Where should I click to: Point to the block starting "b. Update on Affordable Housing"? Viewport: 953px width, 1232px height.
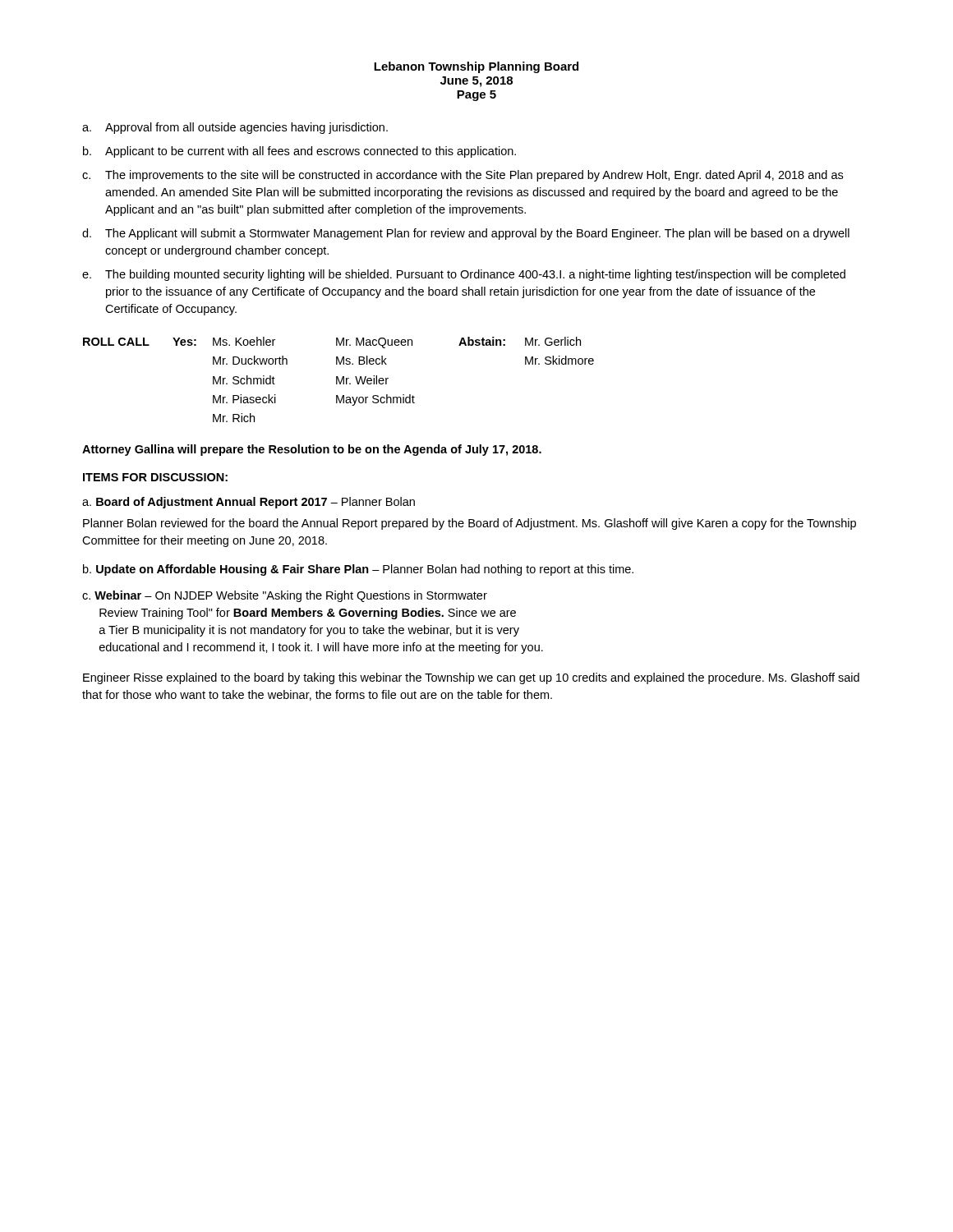click(358, 569)
